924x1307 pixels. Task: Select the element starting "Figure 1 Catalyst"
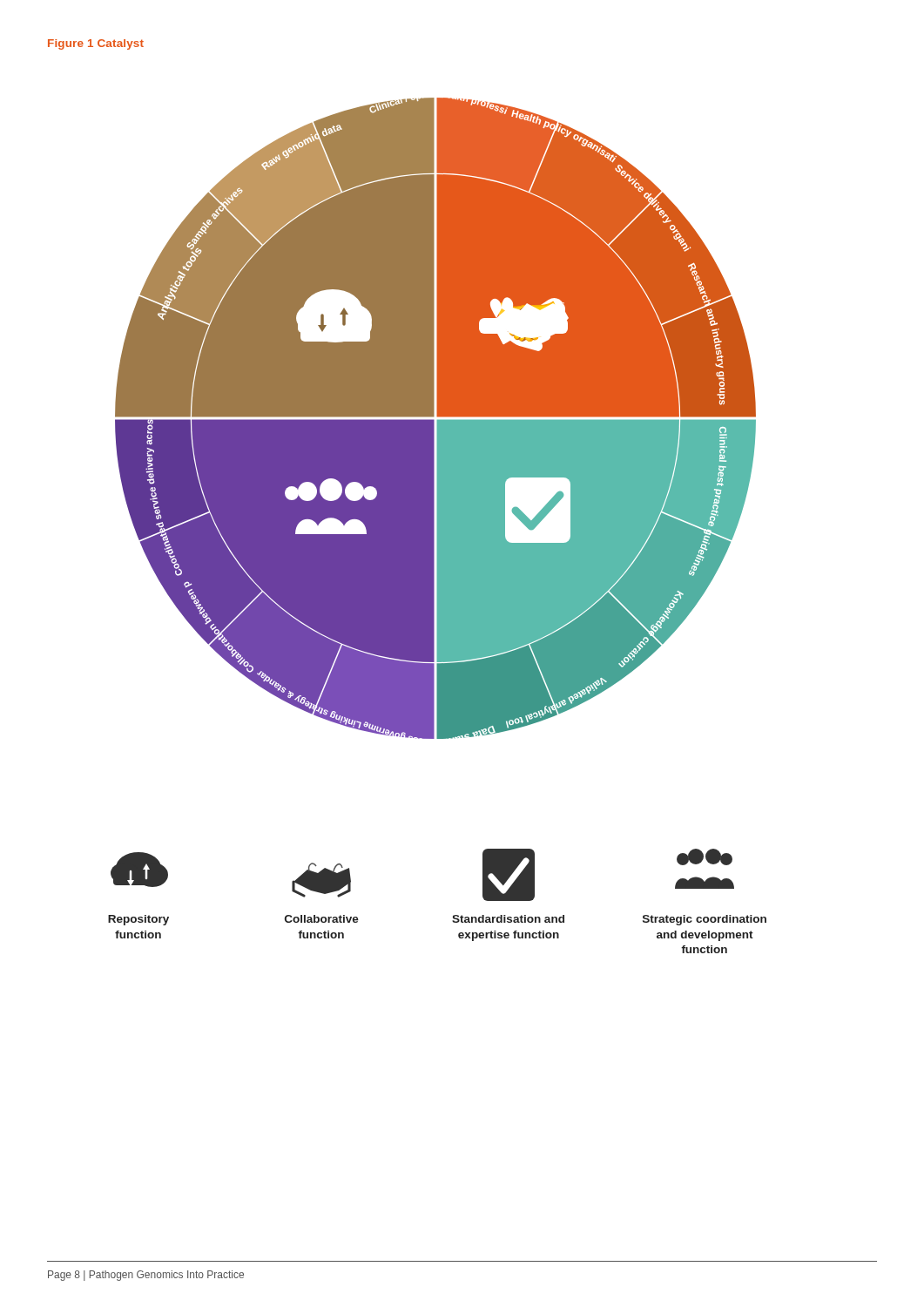(95, 43)
